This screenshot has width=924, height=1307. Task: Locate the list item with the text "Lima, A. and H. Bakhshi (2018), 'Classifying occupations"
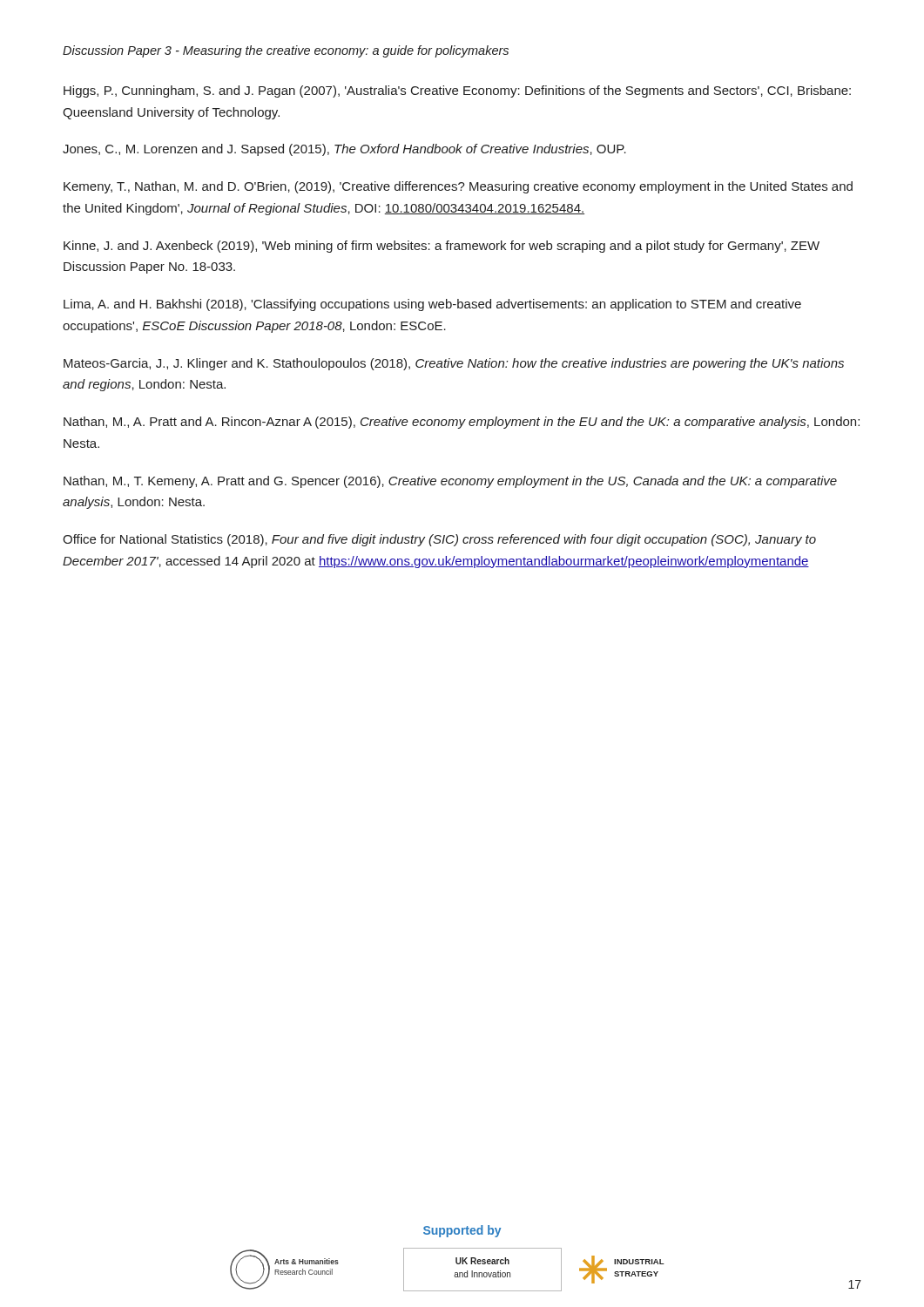pyautogui.click(x=432, y=314)
